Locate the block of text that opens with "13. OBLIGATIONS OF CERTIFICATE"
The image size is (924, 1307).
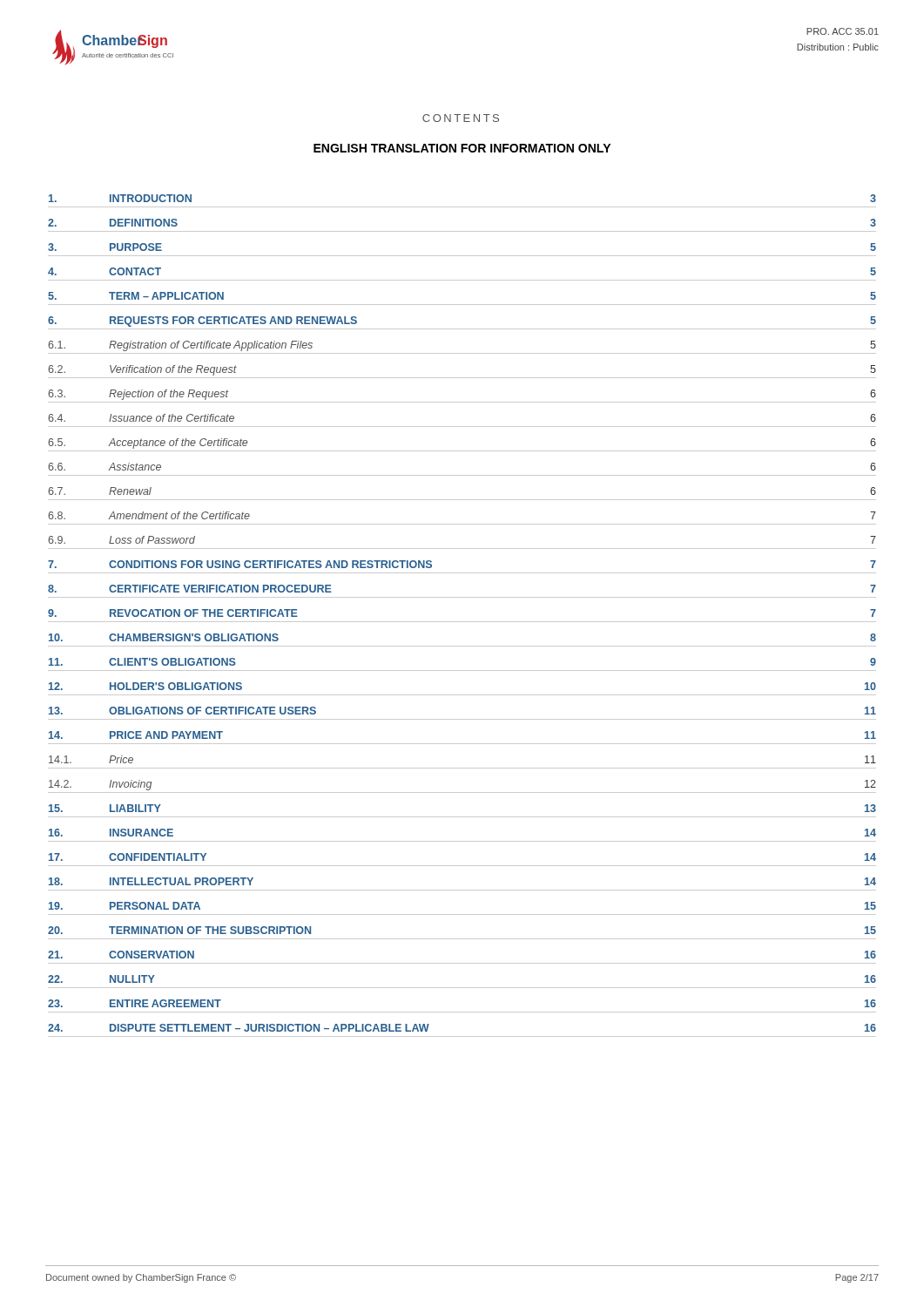click(x=462, y=711)
